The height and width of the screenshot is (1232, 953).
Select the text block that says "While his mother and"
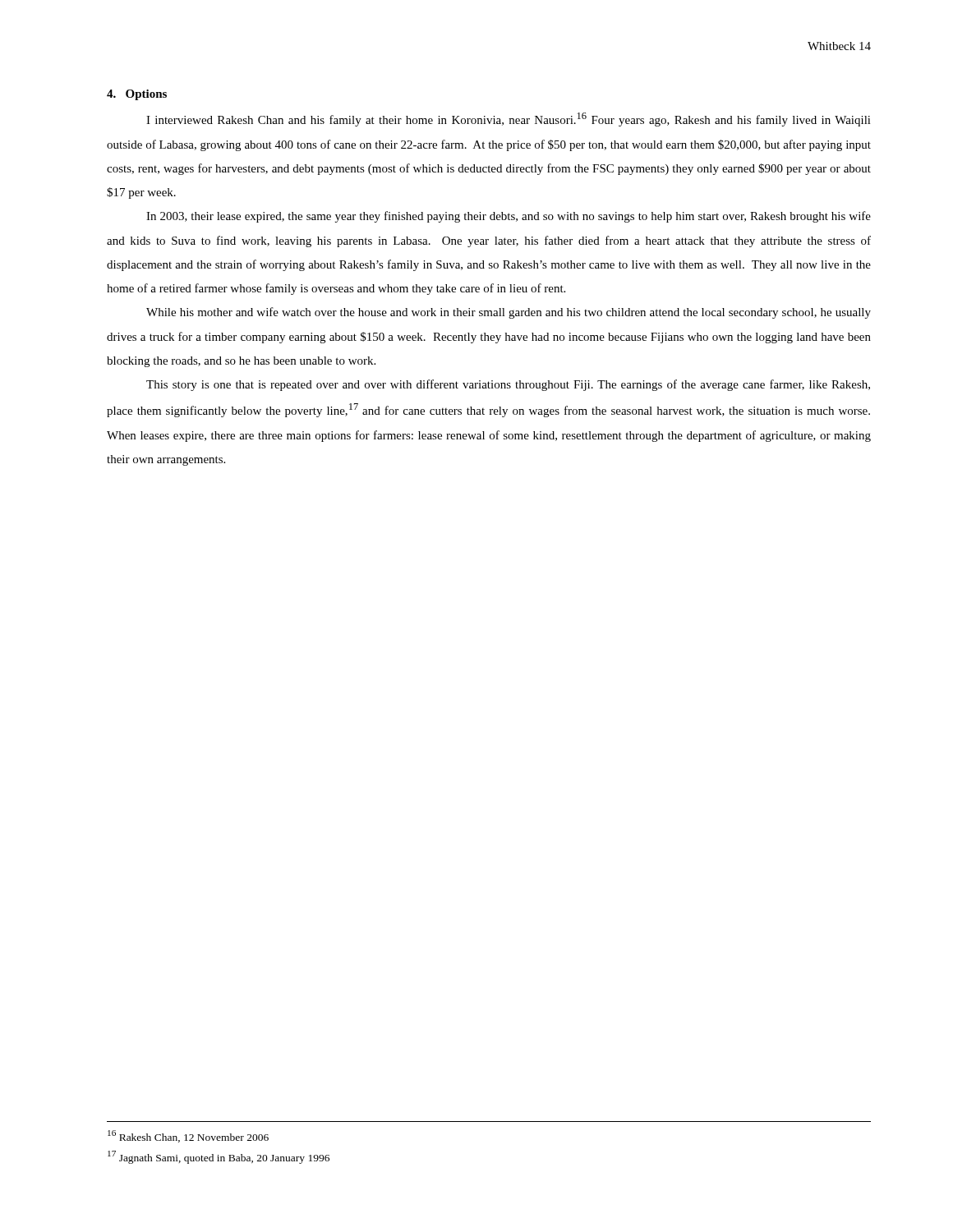point(489,336)
